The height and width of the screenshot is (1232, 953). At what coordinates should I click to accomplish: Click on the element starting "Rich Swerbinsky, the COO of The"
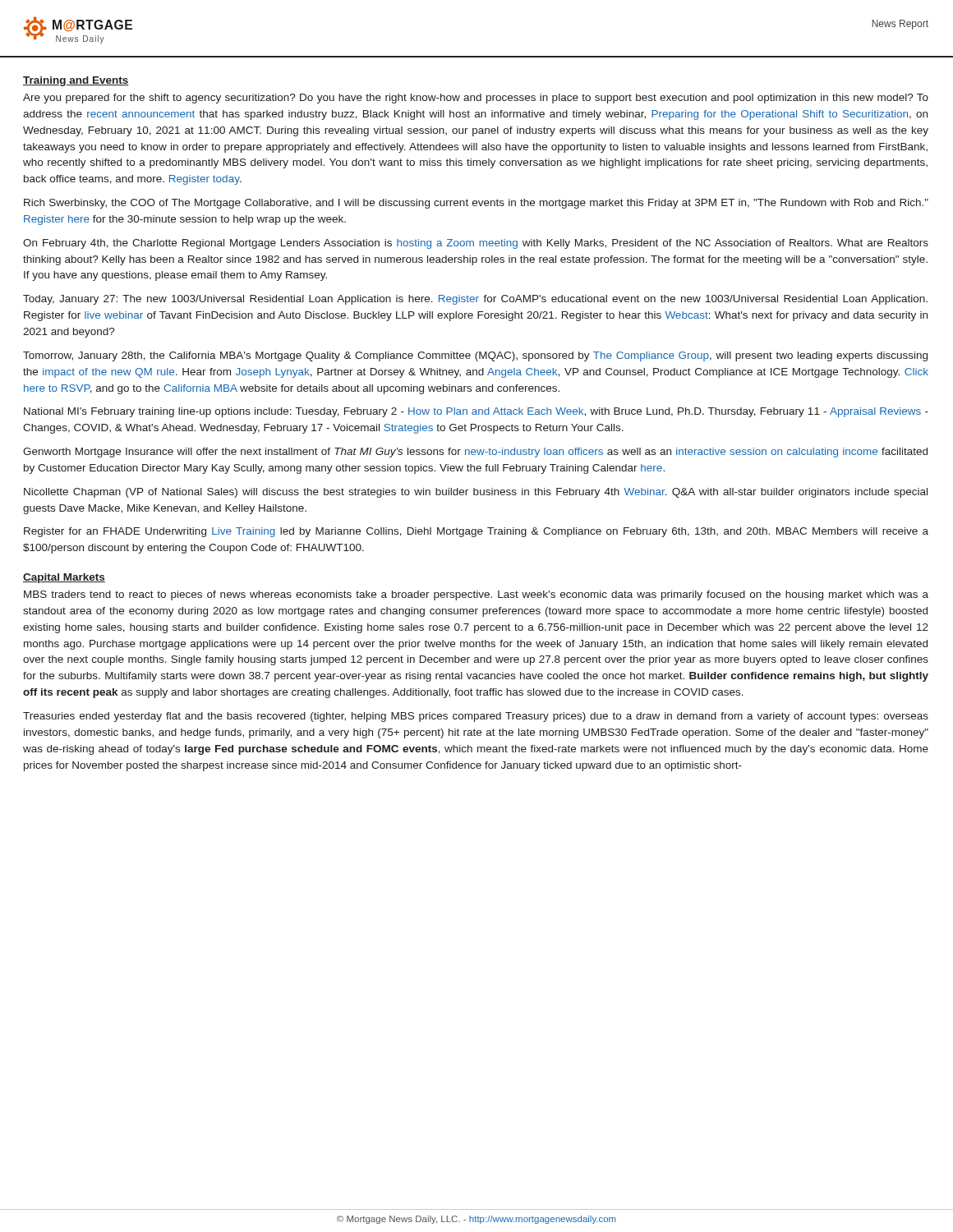[476, 211]
